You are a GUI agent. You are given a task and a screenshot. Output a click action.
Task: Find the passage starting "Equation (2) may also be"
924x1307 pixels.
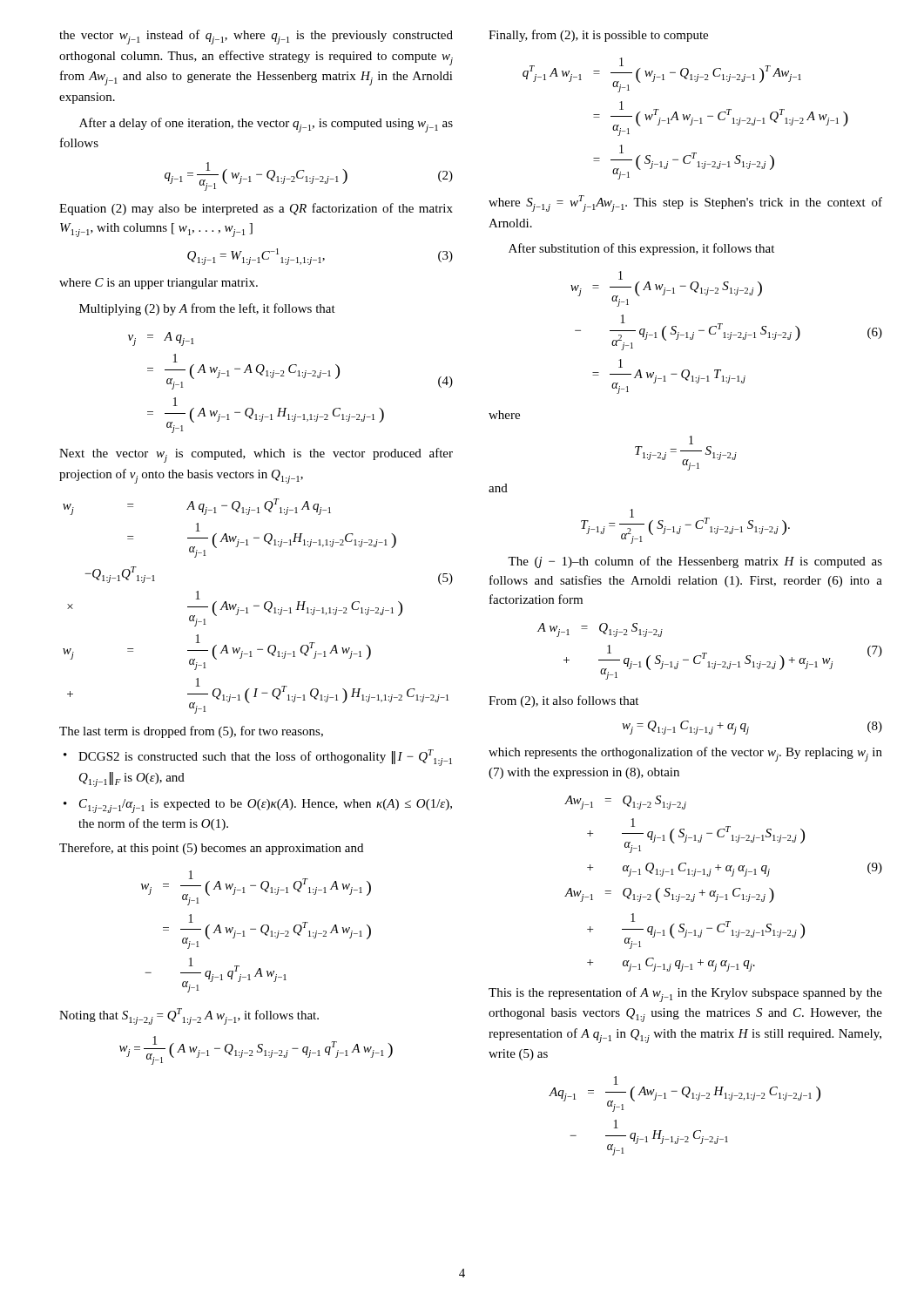[x=256, y=219]
